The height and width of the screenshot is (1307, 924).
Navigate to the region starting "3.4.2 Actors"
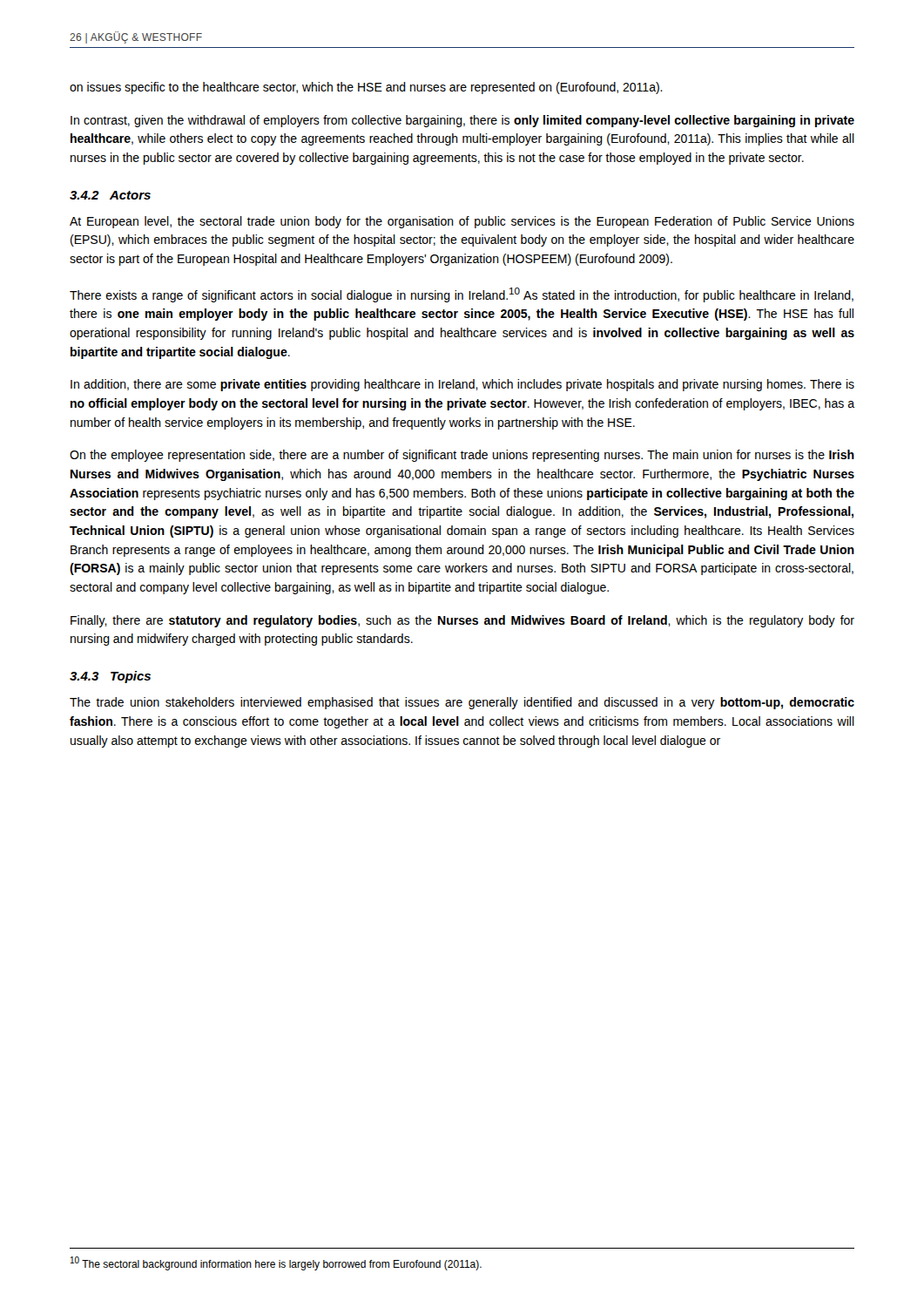point(110,195)
